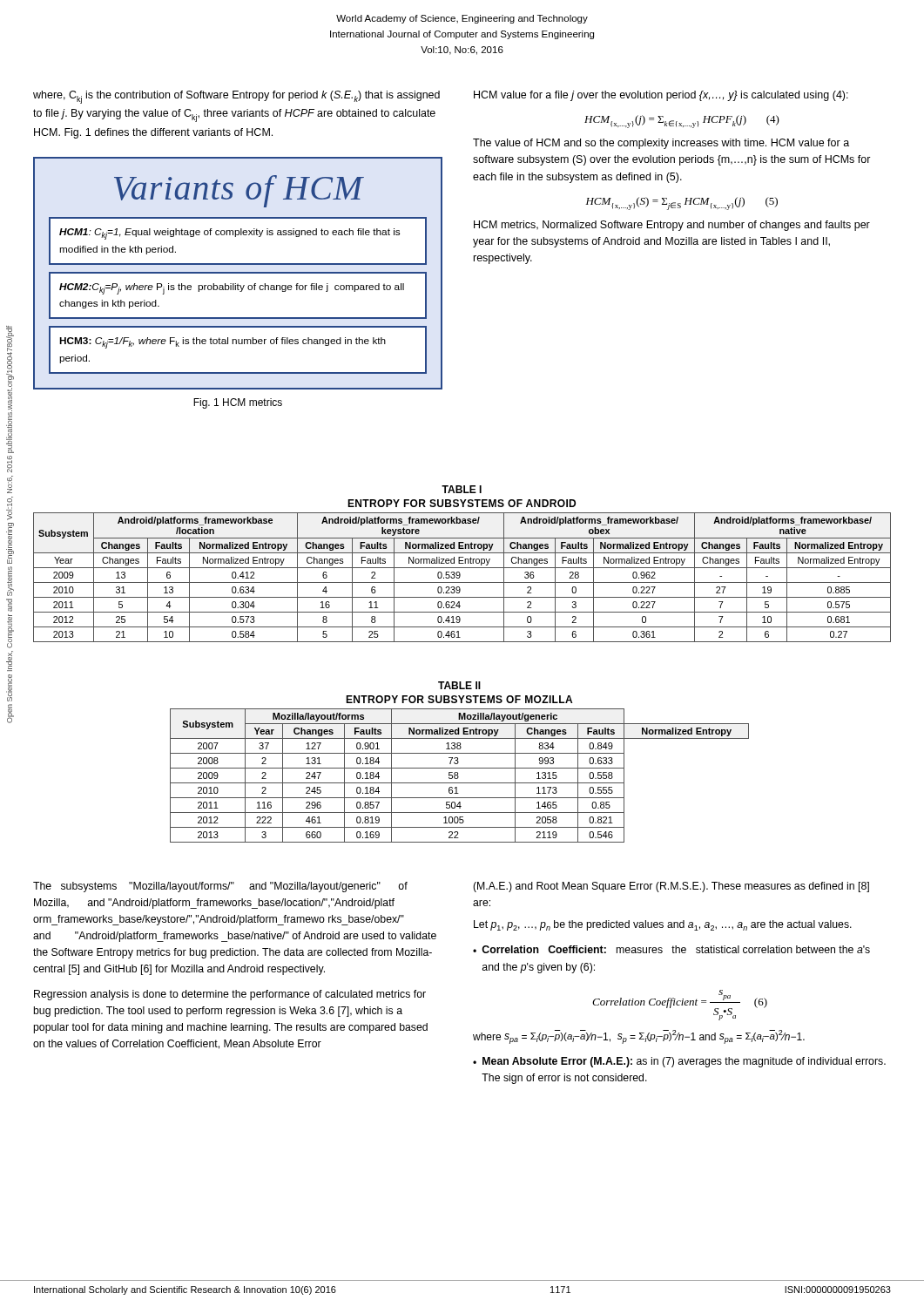Select the element starting "Correlation Coefficient = spaSp•Sa (6)"

point(680,1003)
